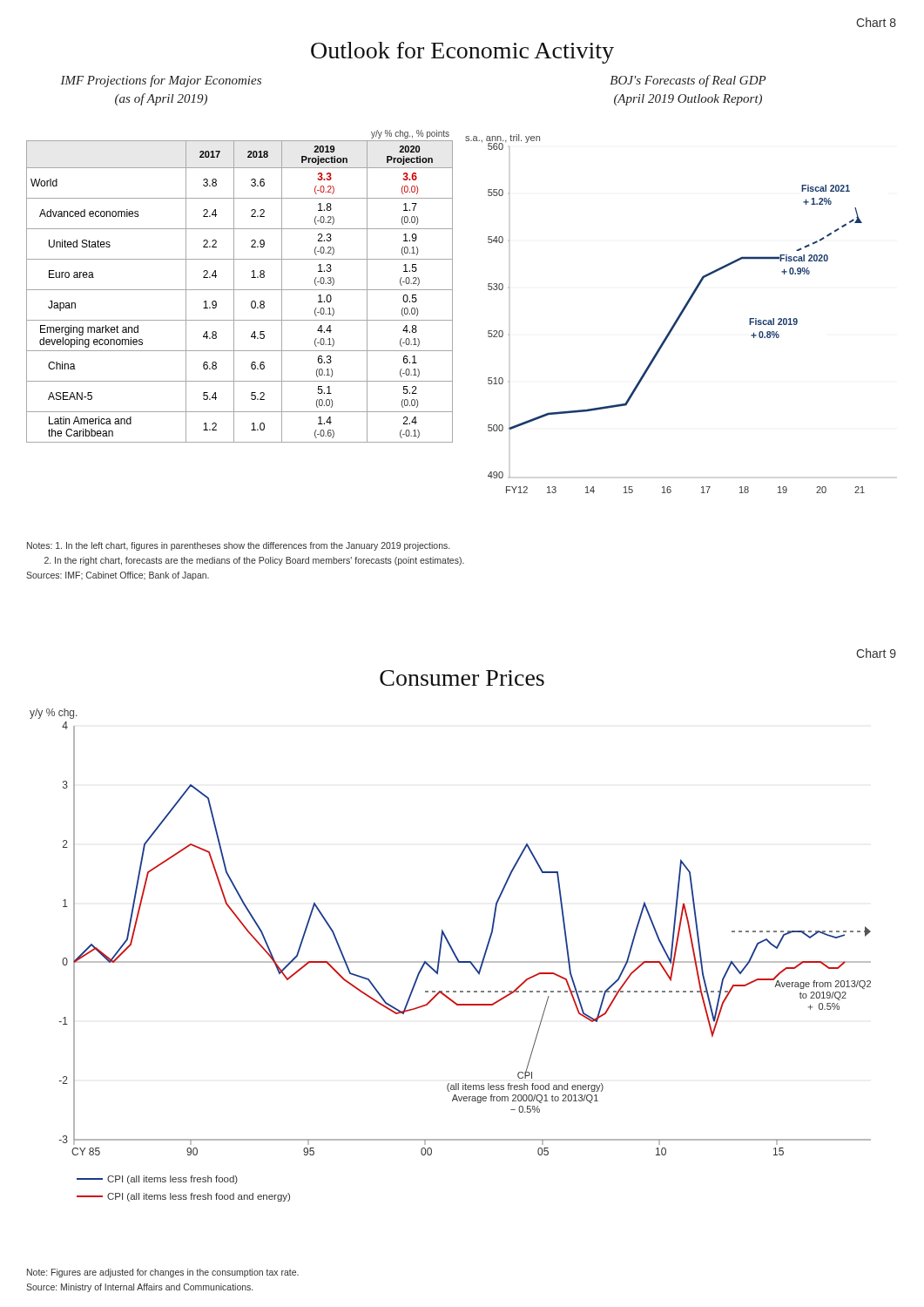Find the block starting "Note: Figures are adjusted for changes"
The height and width of the screenshot is (1307, 924).
pyautogui.click(x=163, y=1279)
